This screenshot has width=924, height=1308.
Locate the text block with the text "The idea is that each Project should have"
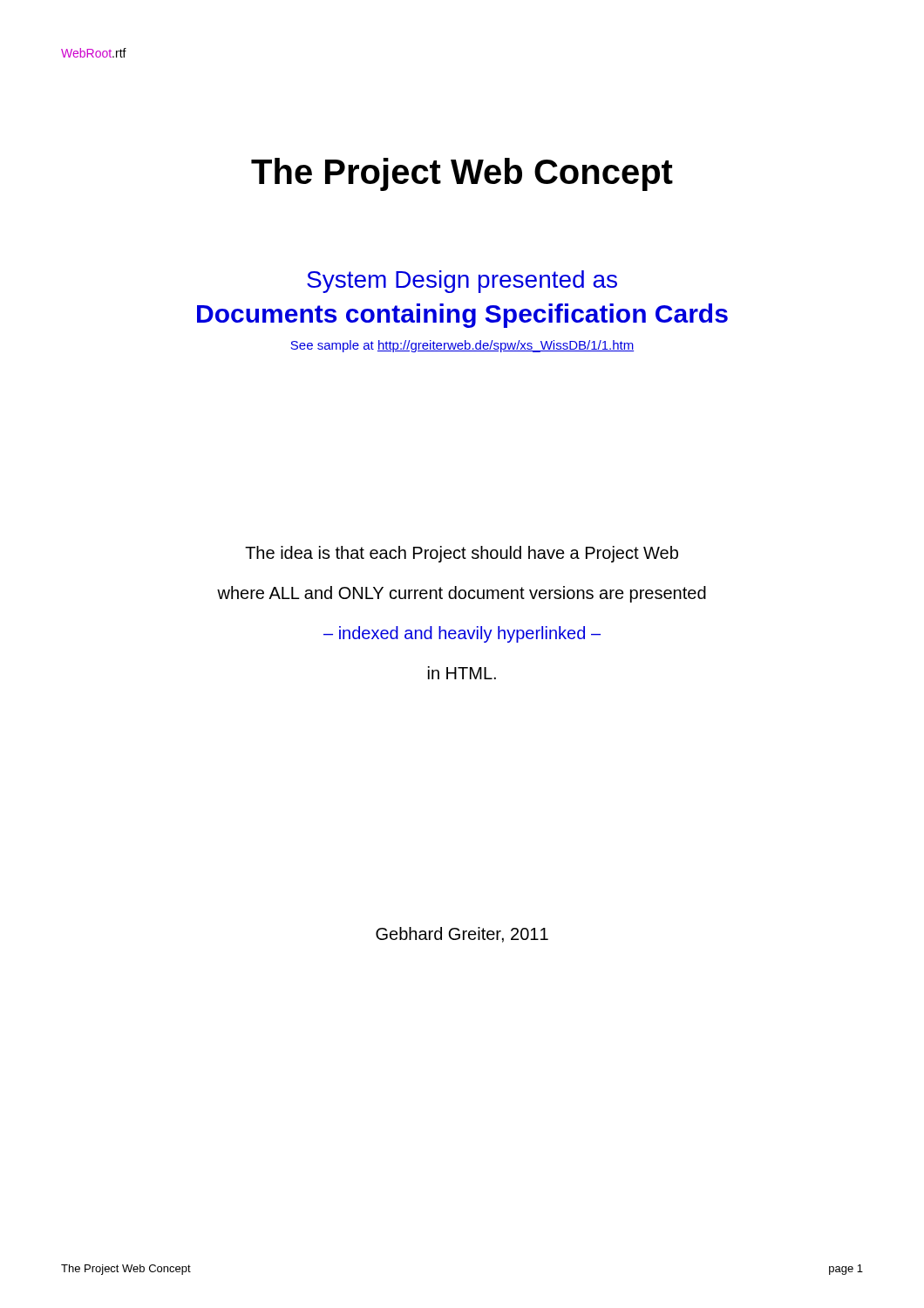[x=462, y=554]
